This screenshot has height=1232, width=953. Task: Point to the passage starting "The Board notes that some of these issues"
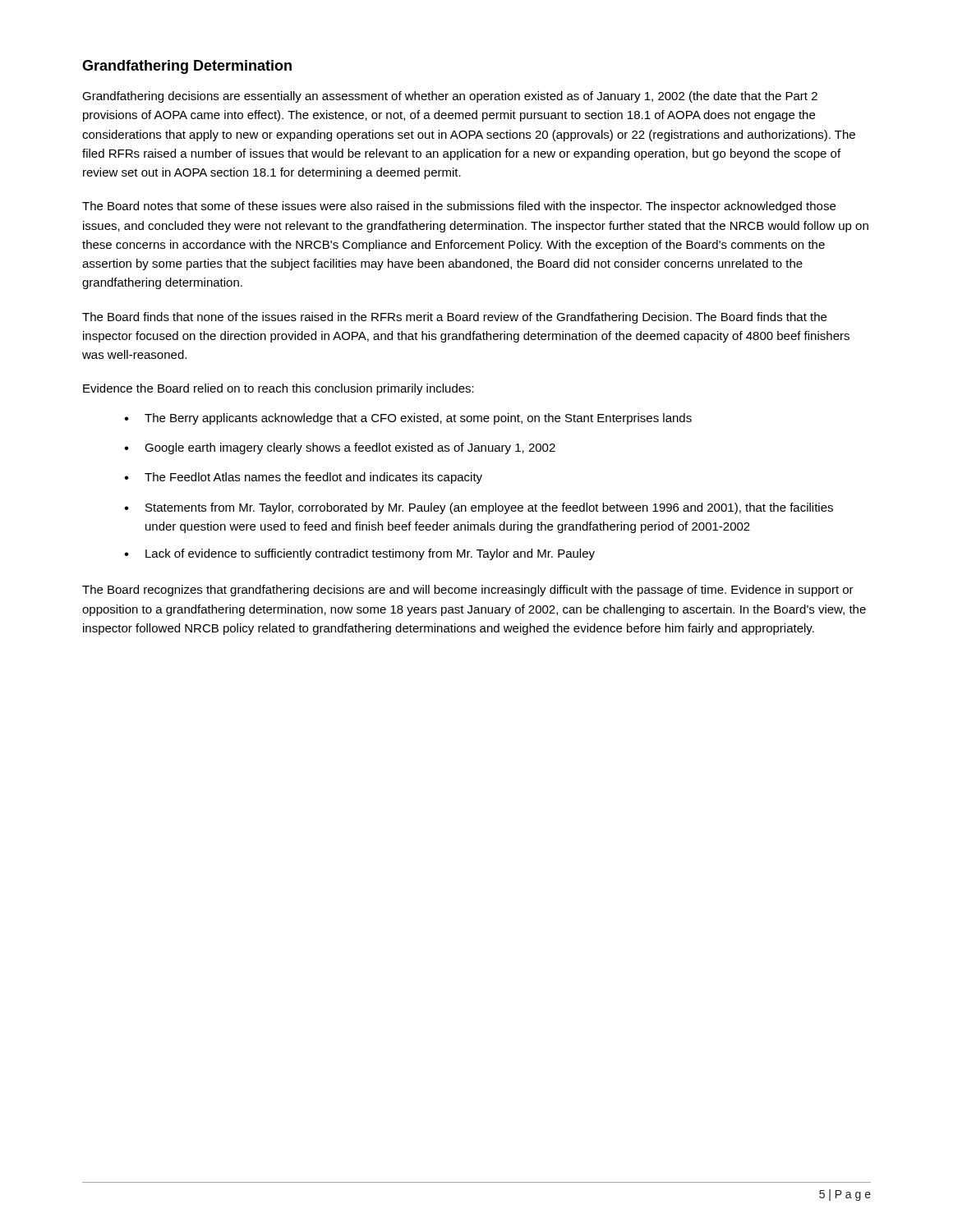click(476, 244)
